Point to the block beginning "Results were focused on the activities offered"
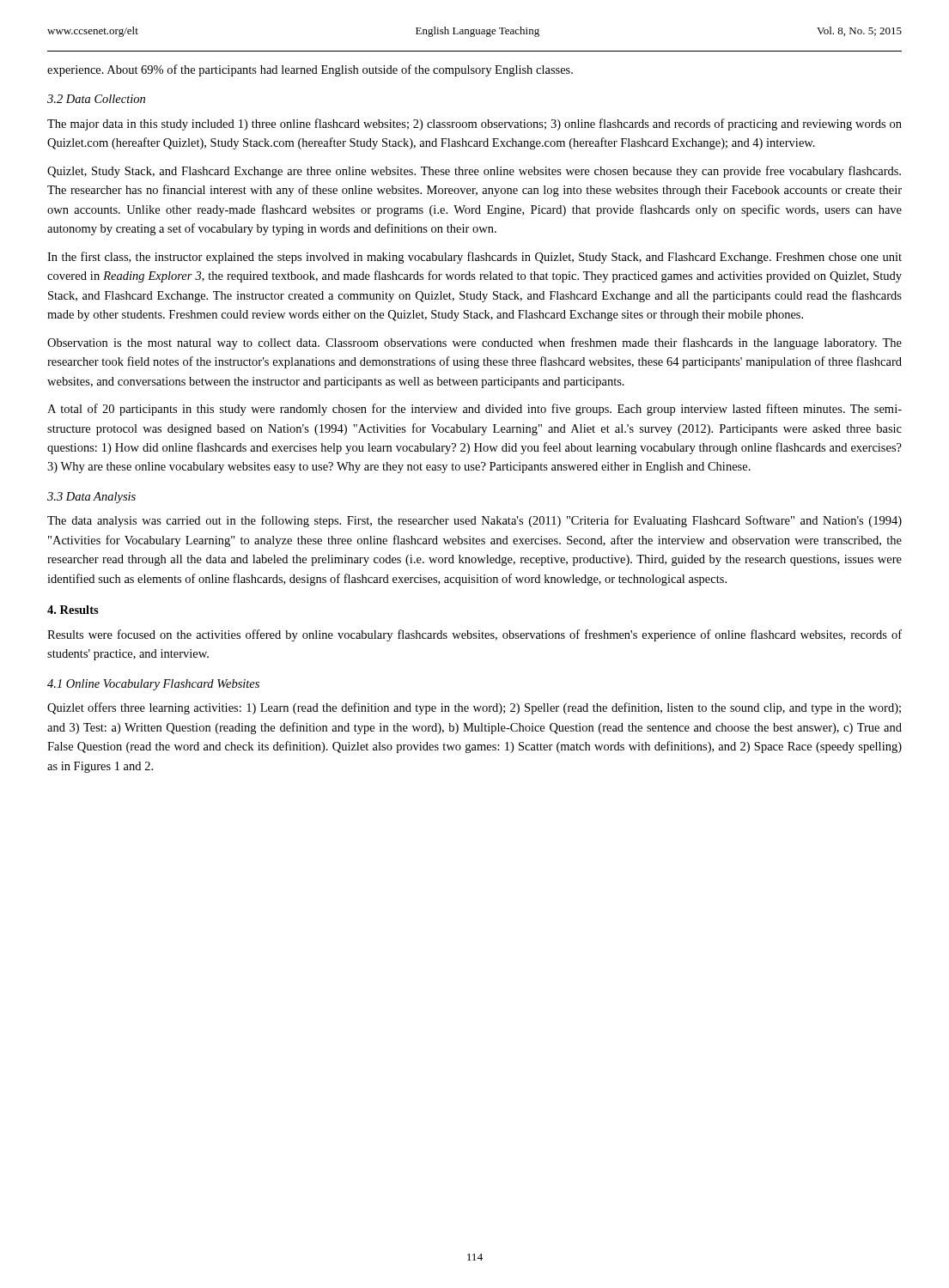 [x=474, y=644]
